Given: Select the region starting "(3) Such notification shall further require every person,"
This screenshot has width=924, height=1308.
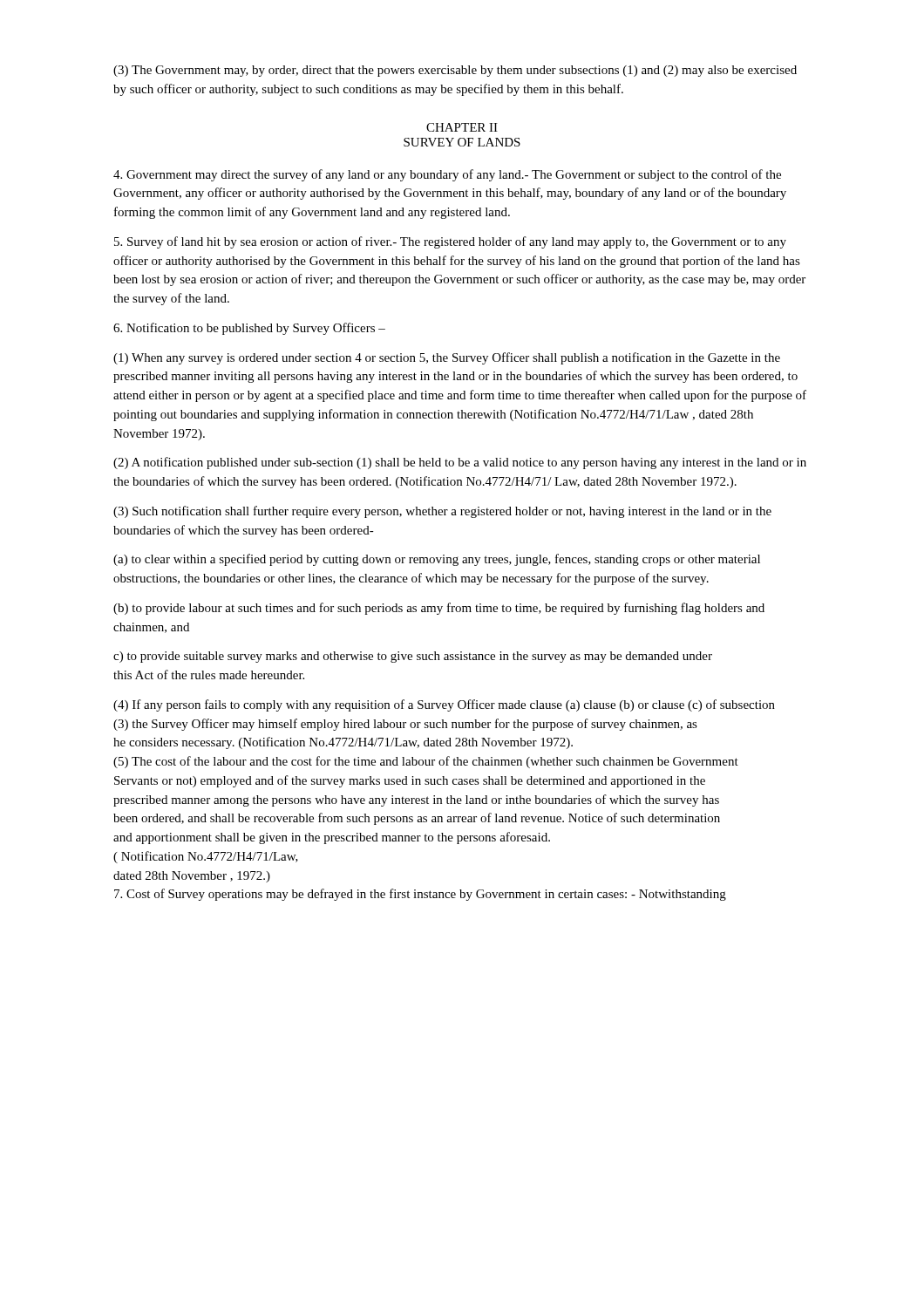Looking at the screenshot, I should coord(442,520).
